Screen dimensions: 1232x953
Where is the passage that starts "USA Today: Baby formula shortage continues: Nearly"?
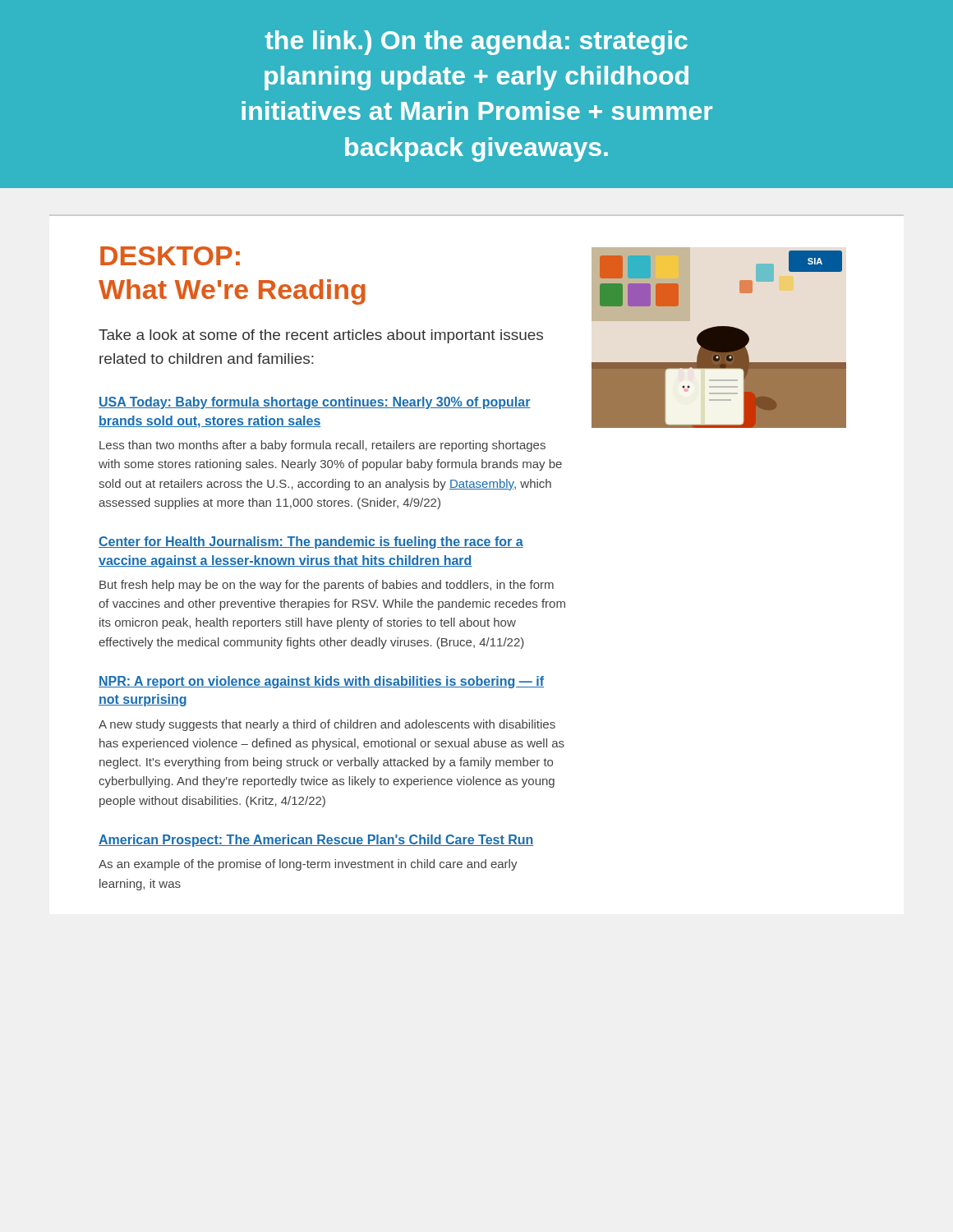[333, 453]
